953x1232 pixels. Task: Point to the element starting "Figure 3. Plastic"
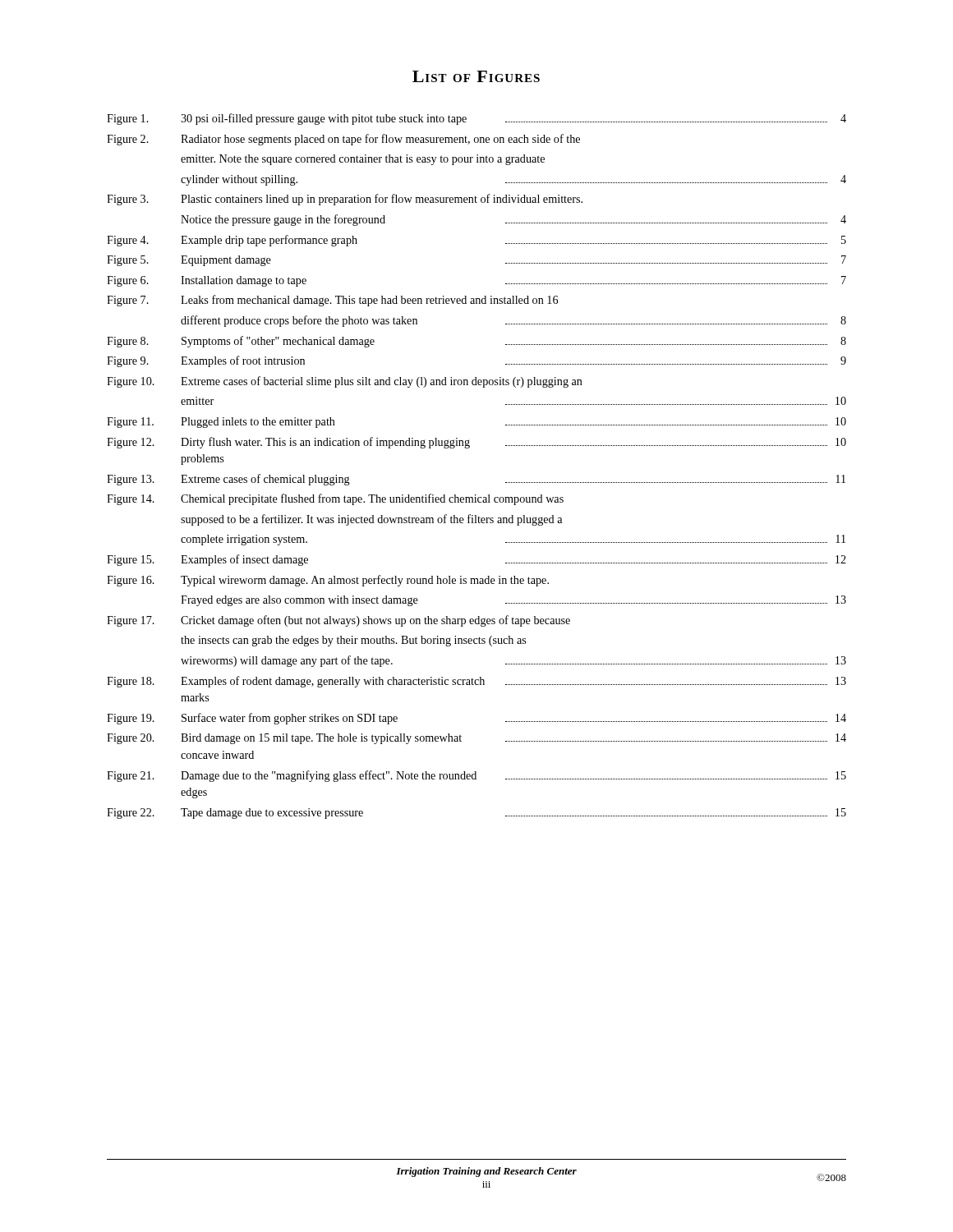(476, 199)
